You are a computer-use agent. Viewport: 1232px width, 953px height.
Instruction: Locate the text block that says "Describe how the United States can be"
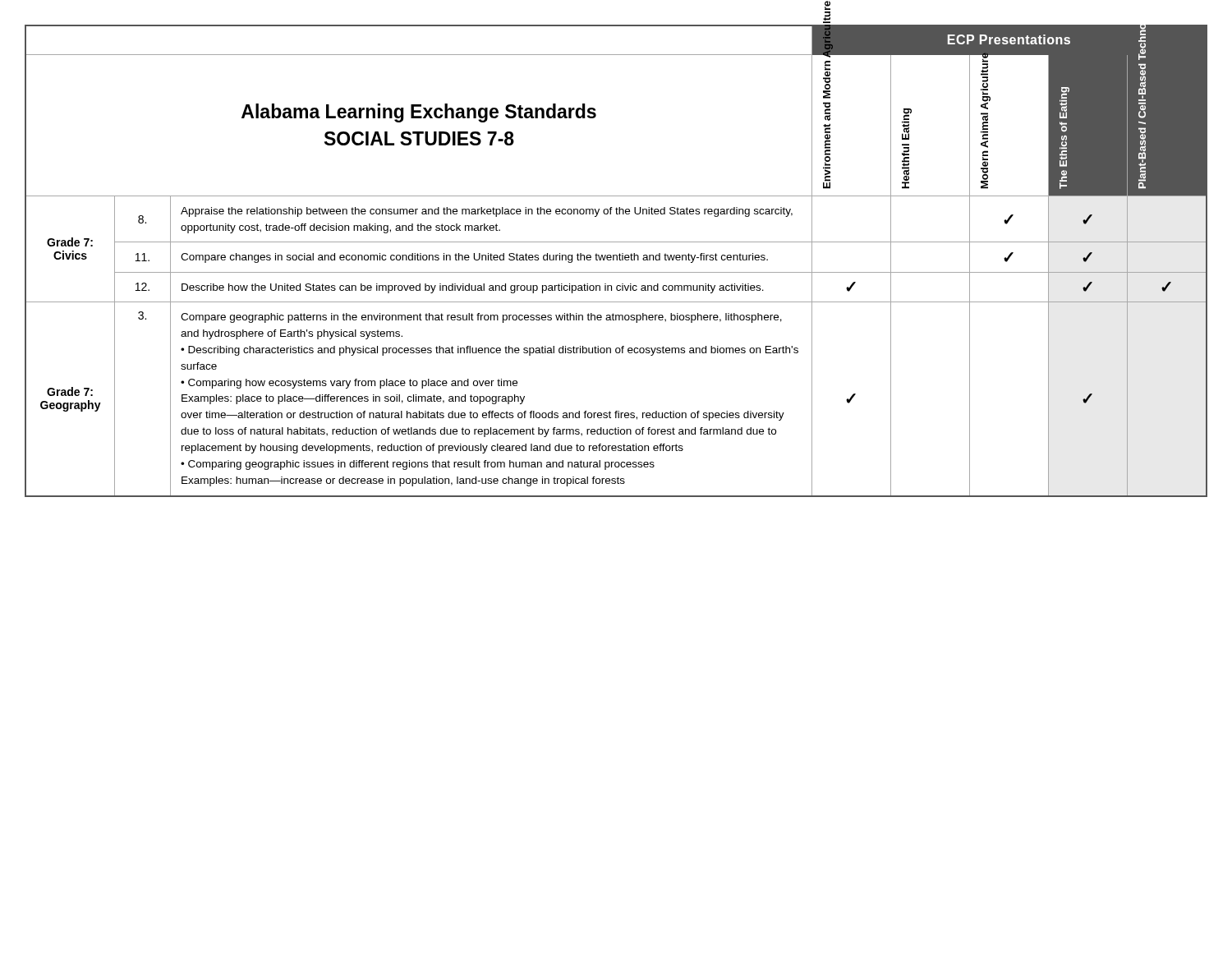tap(473, 287)
